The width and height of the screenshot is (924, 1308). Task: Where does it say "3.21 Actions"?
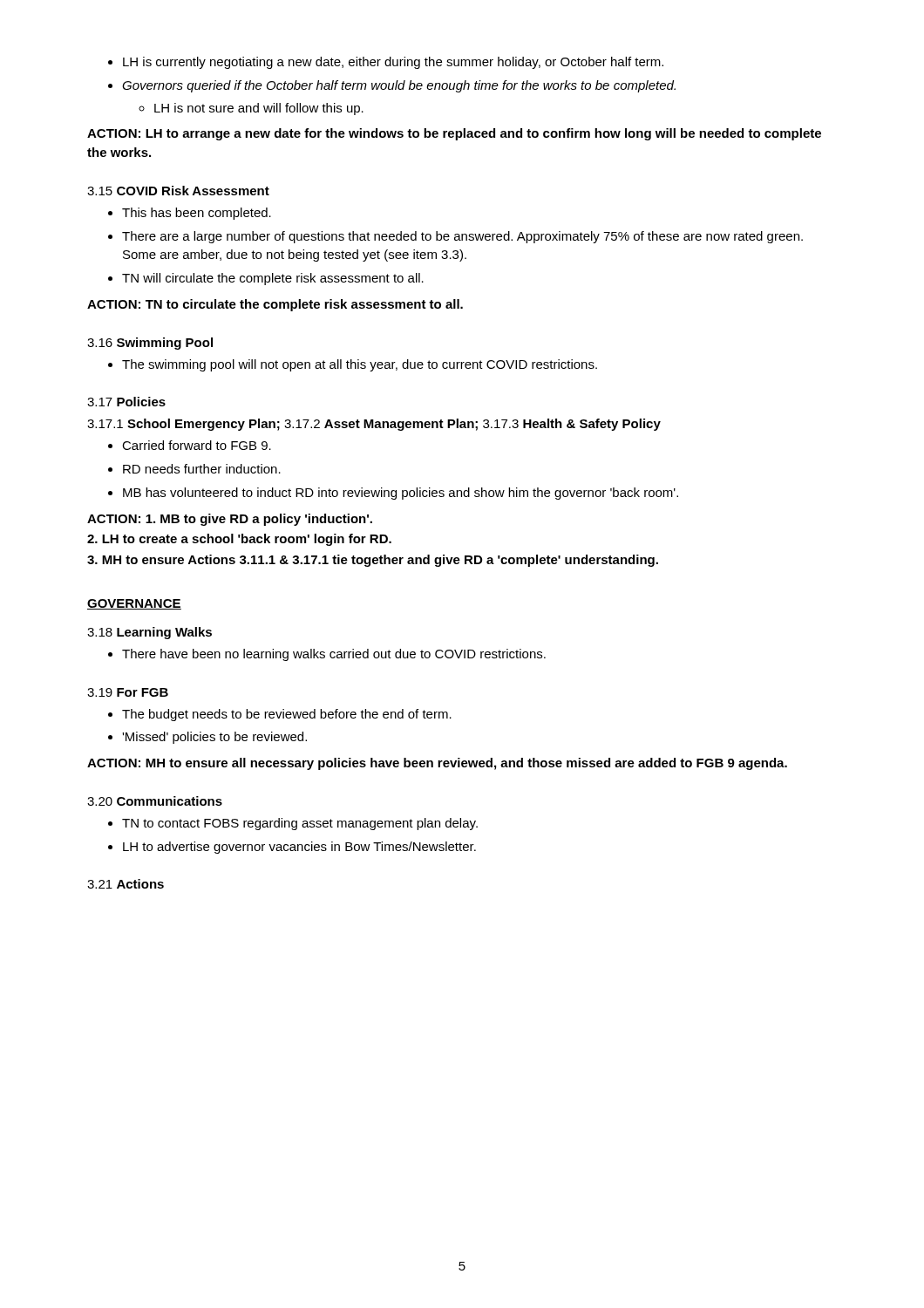coord(126,884)
